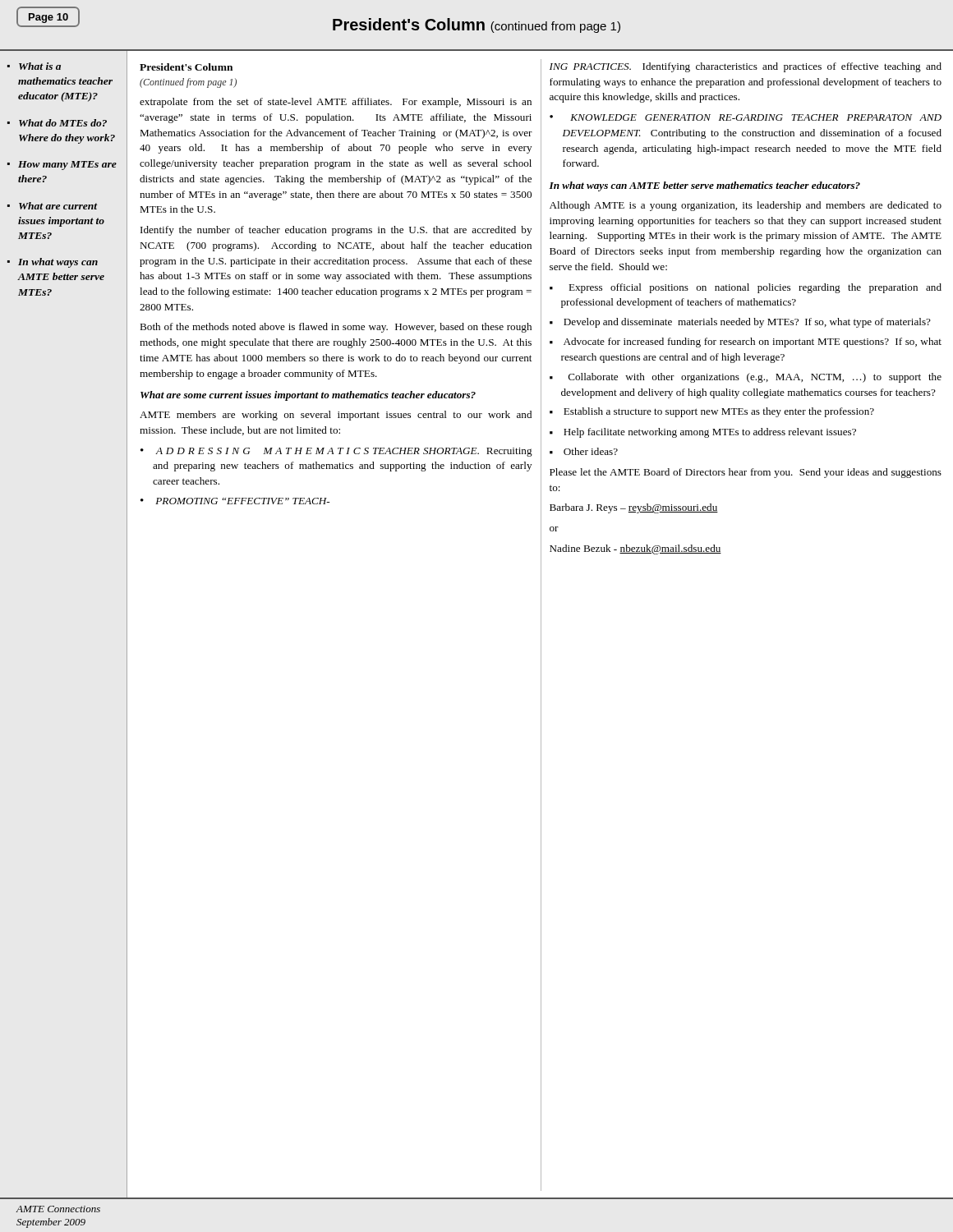The width and height of the screenshot is (953, 1232).
Task: Point to the block beginning "extrapolate from the"
Action: 336,156
